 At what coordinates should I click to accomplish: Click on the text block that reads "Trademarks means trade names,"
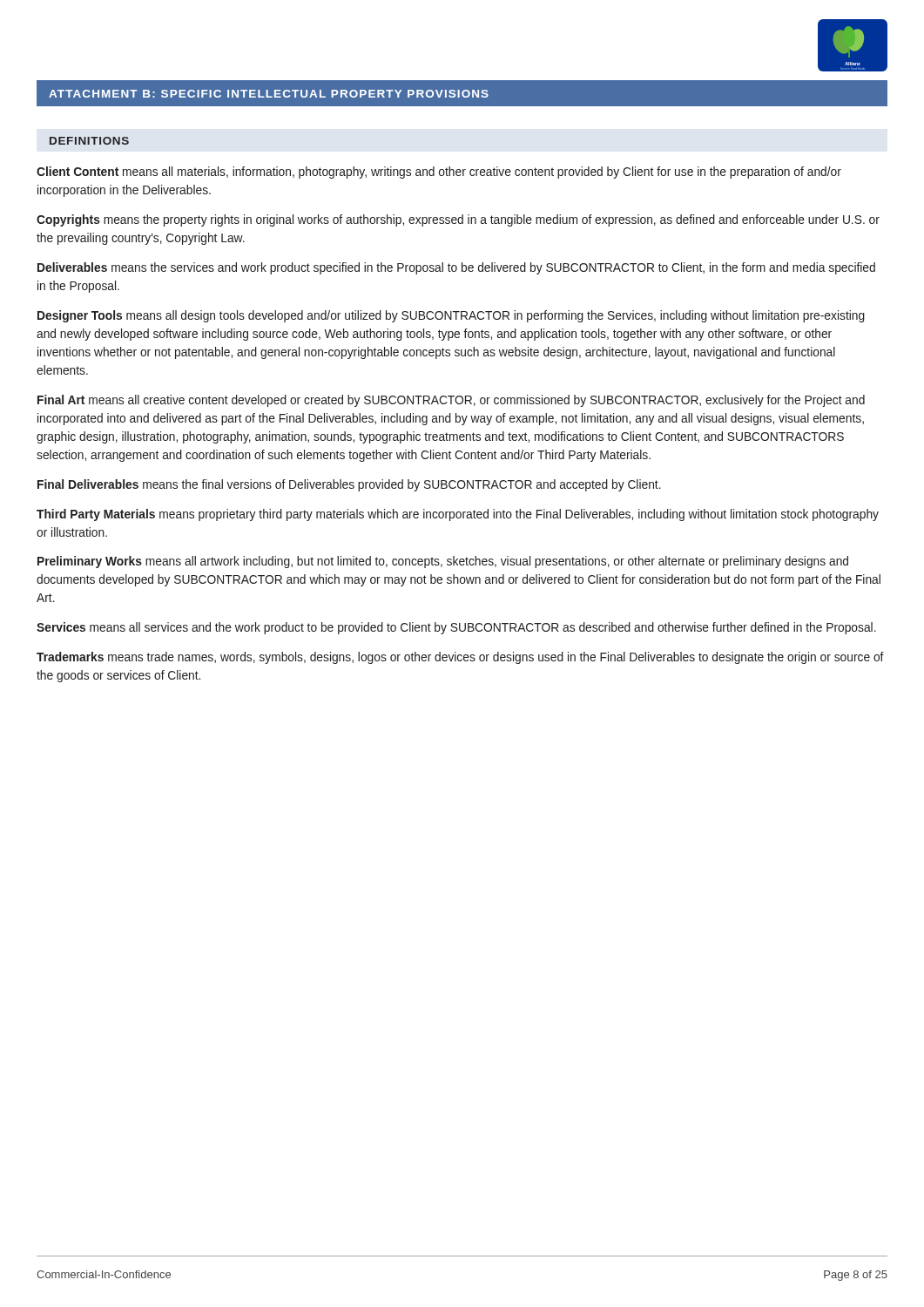pyautogui.click(x=460, y=667)
